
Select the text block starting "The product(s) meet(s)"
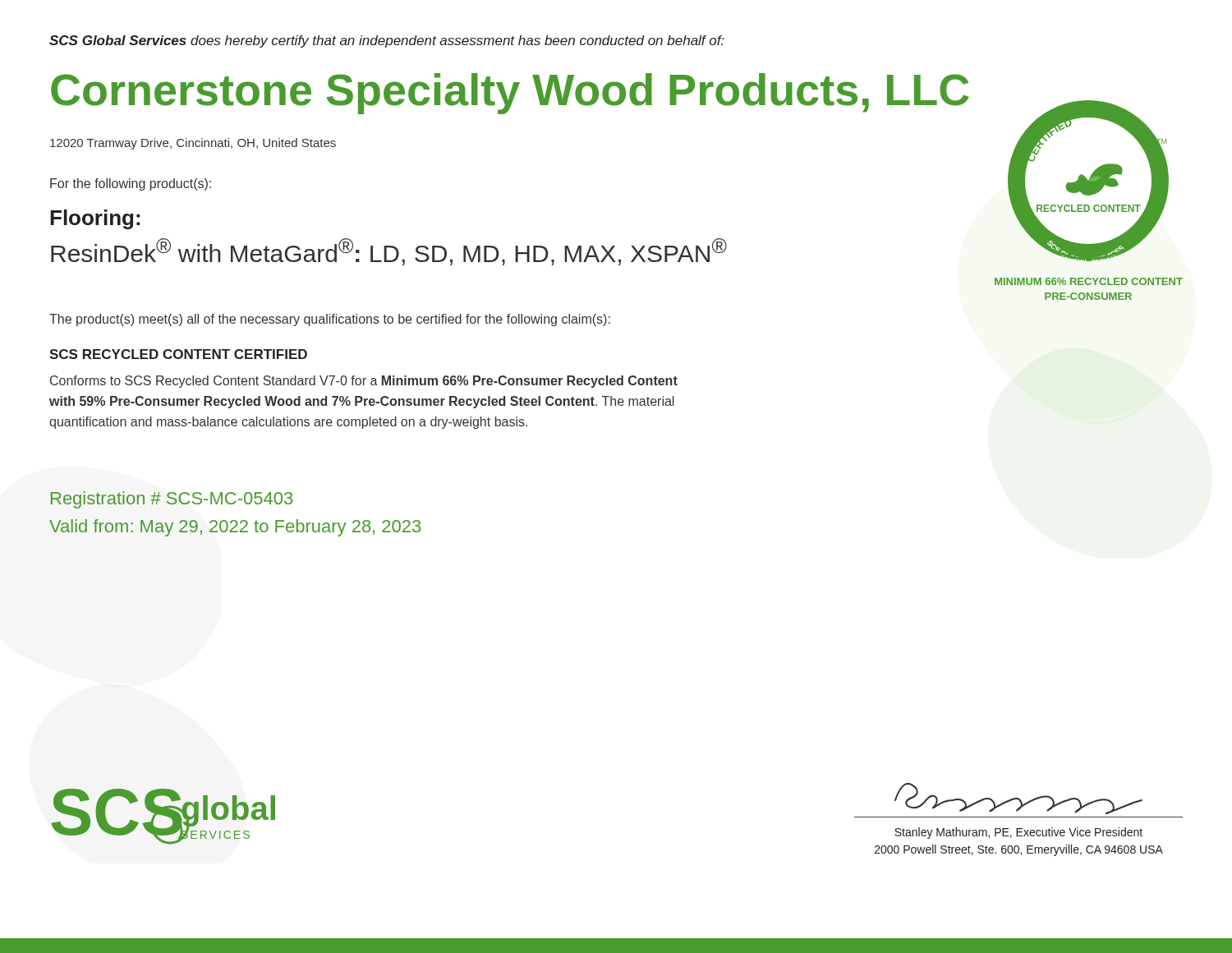330,319
